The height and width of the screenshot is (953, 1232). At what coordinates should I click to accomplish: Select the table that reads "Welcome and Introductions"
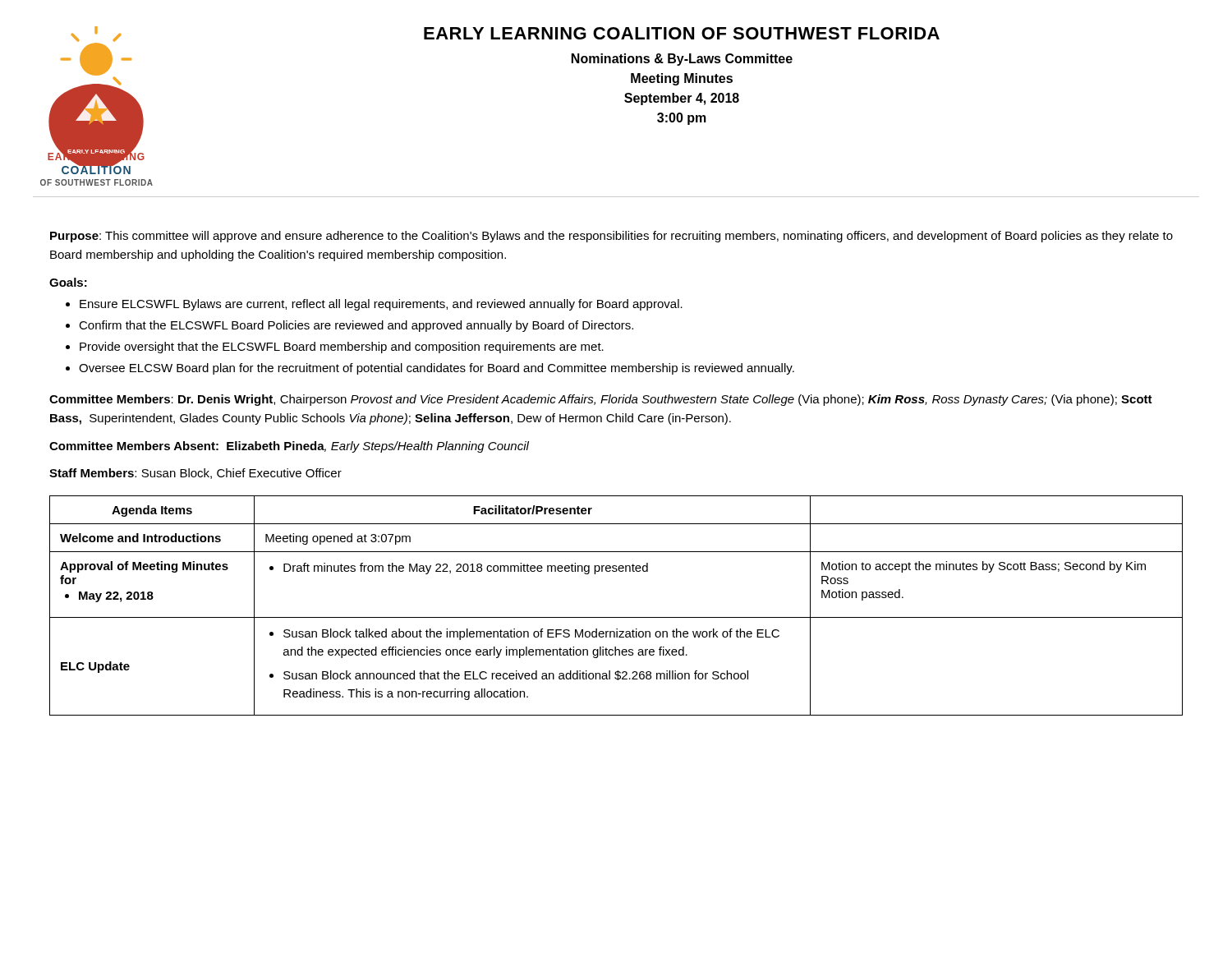616,605
